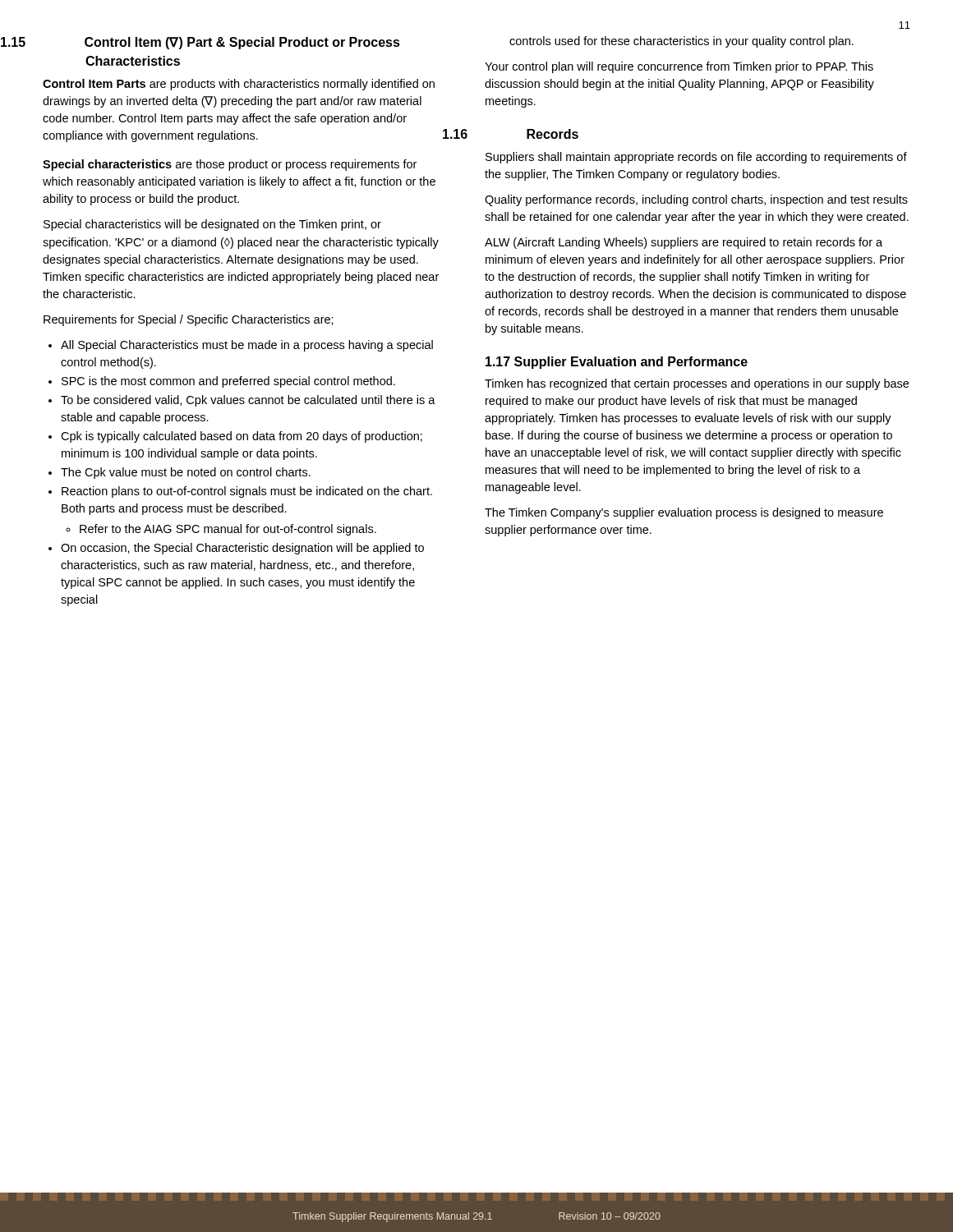Click the passage that begins "SPC is the most common and preferred"
This screenshot has height=1232, width=953.
[244, 381]
